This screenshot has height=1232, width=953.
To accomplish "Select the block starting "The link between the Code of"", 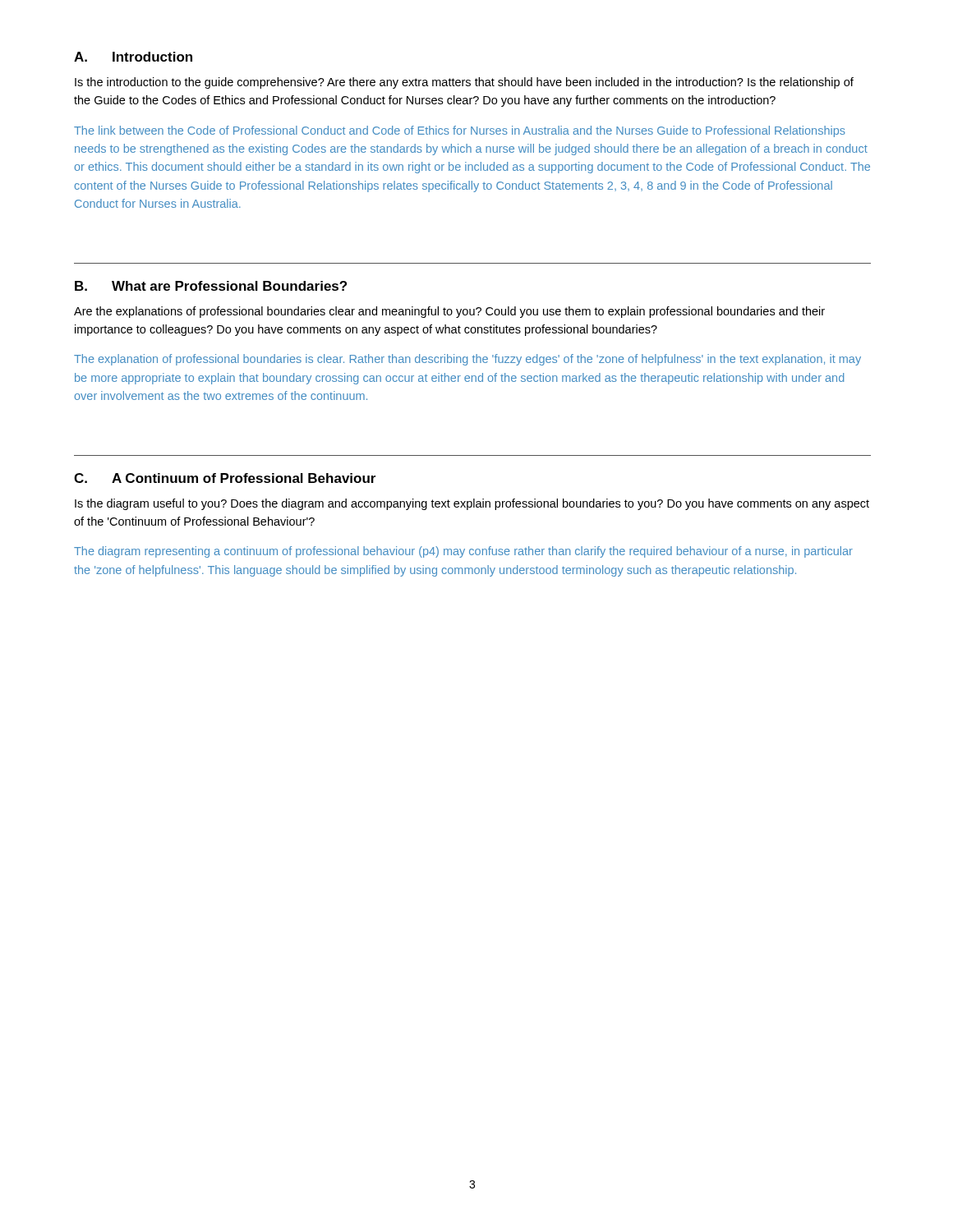I will tap(472, 167).
